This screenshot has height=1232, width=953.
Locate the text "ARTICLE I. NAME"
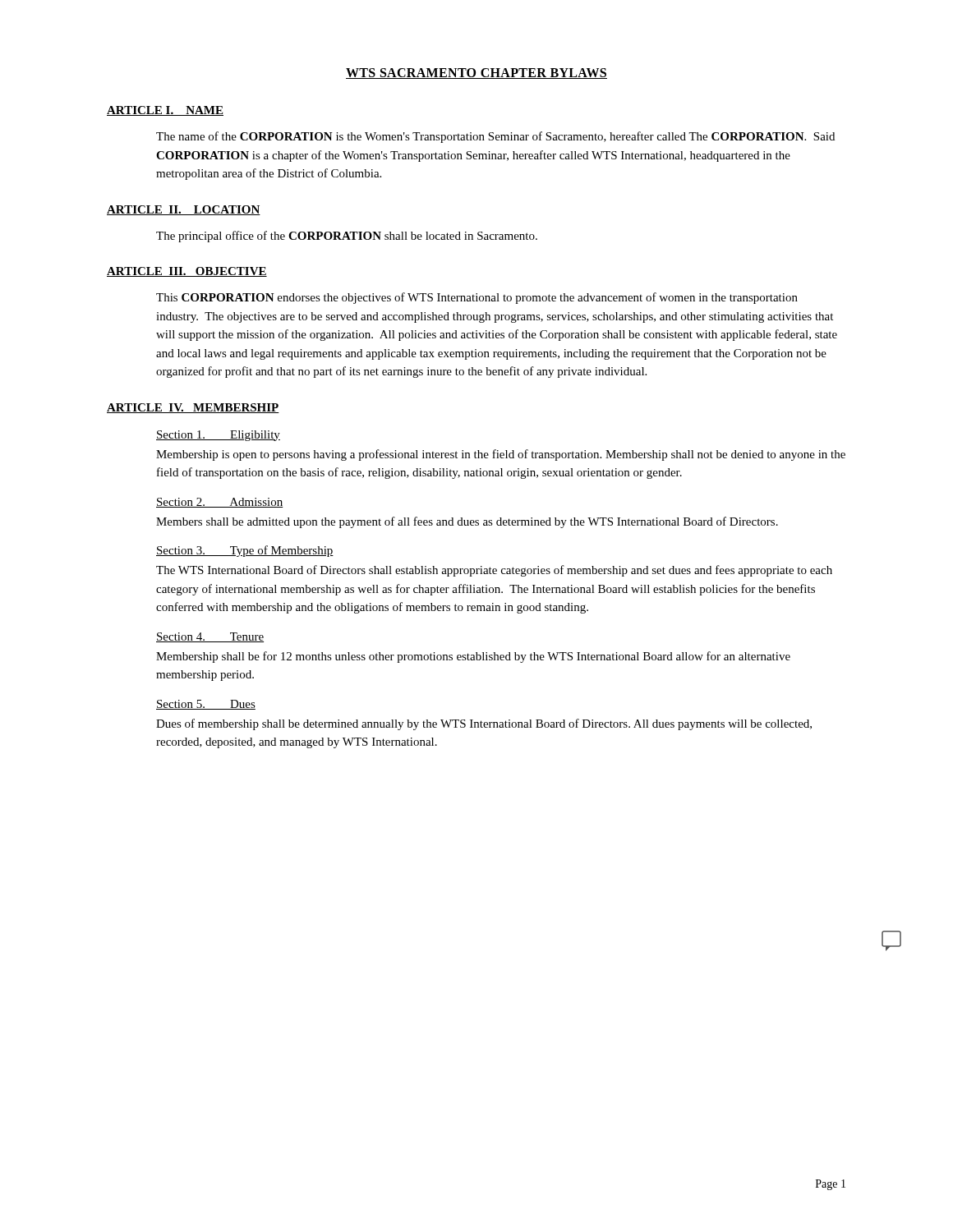[x=165, y=110]
